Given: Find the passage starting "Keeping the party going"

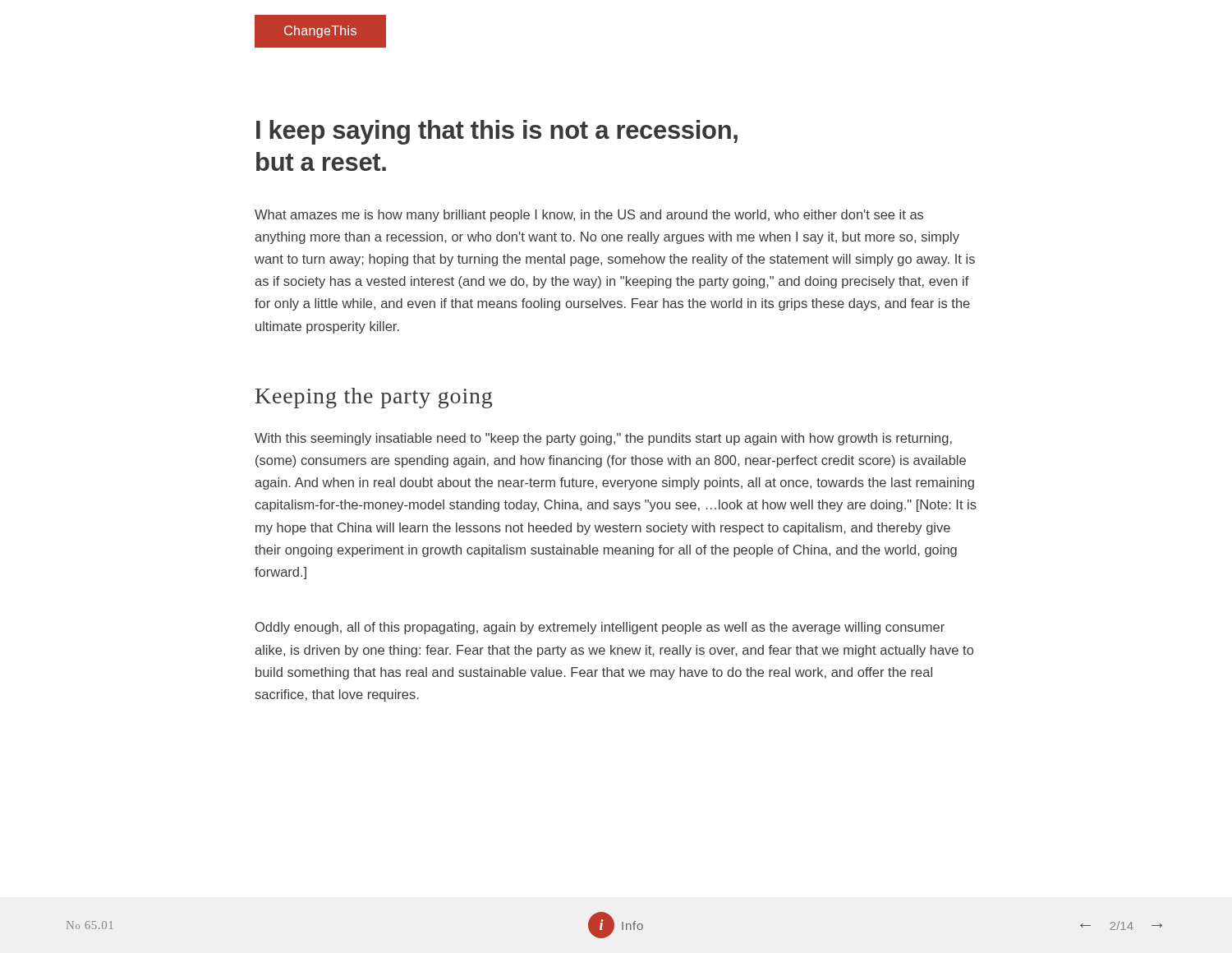Looking at the screenshot, I should click(x=374, y=398).
